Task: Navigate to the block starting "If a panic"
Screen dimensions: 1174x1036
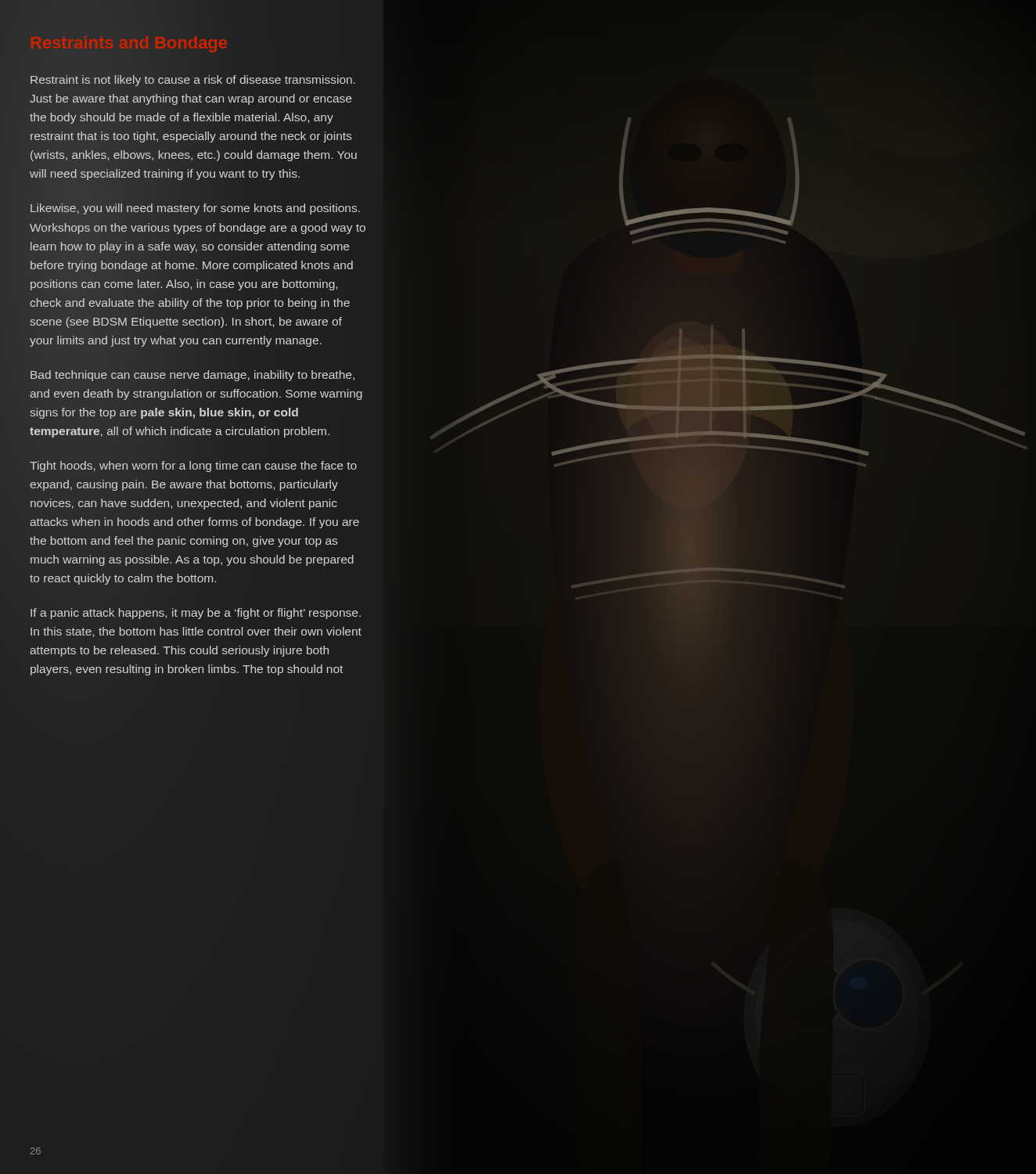Action: tap(196, 640)
